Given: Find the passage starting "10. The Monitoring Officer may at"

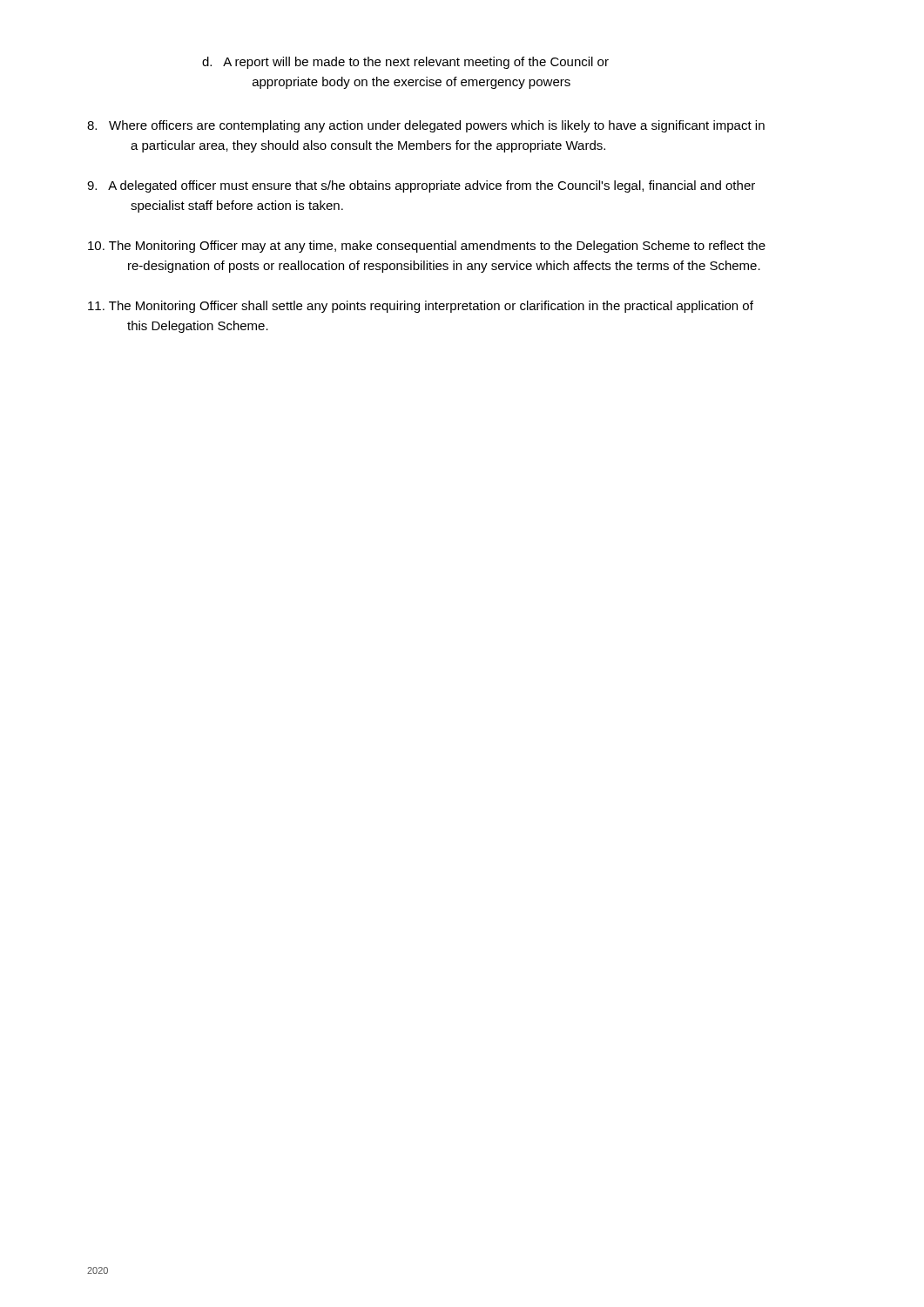Looking at the screenshot, I should tap(426, 255).
